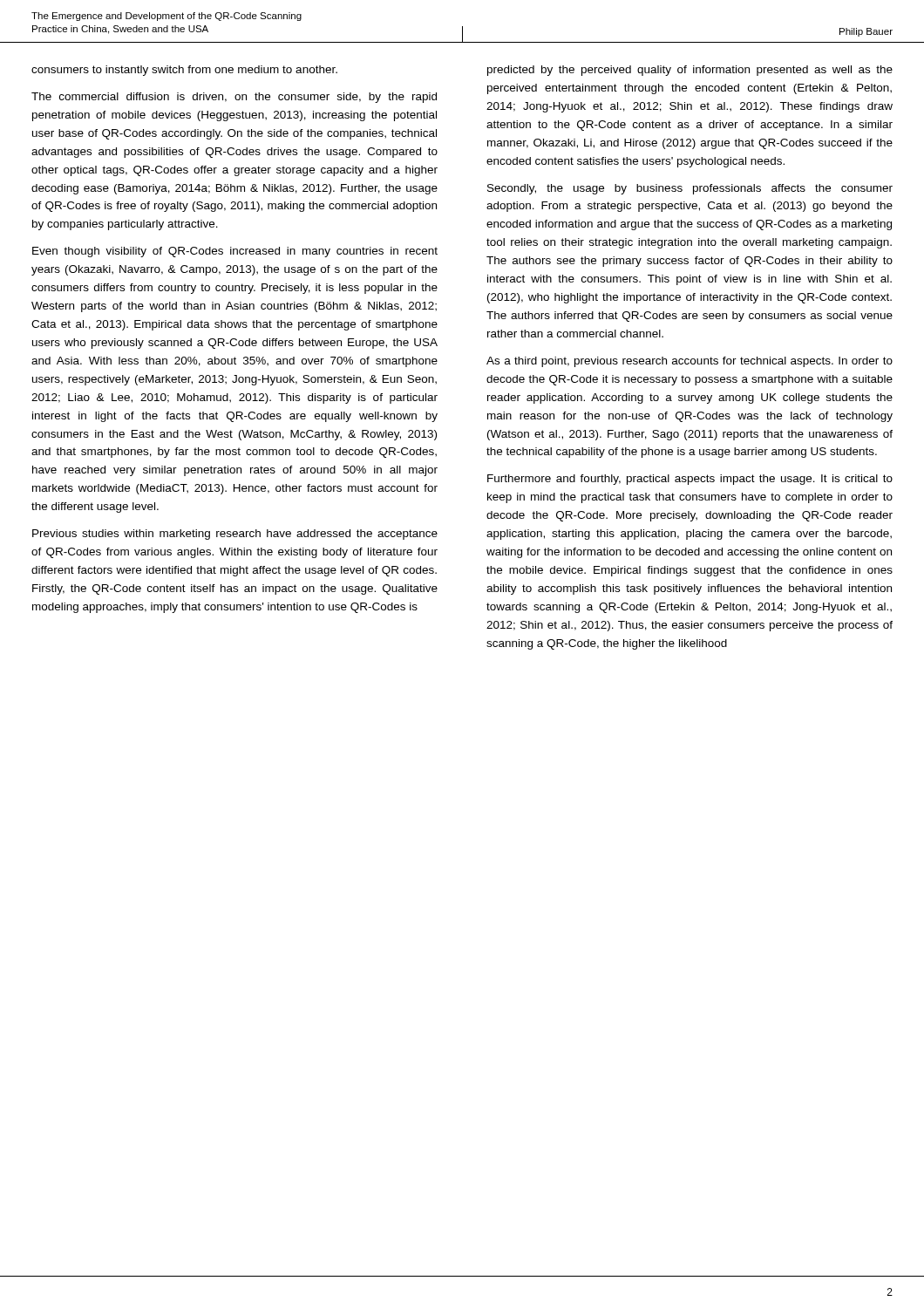Point to the block beginning "consumers to instantly"
924x1308 pixels.
click(235, 339)
